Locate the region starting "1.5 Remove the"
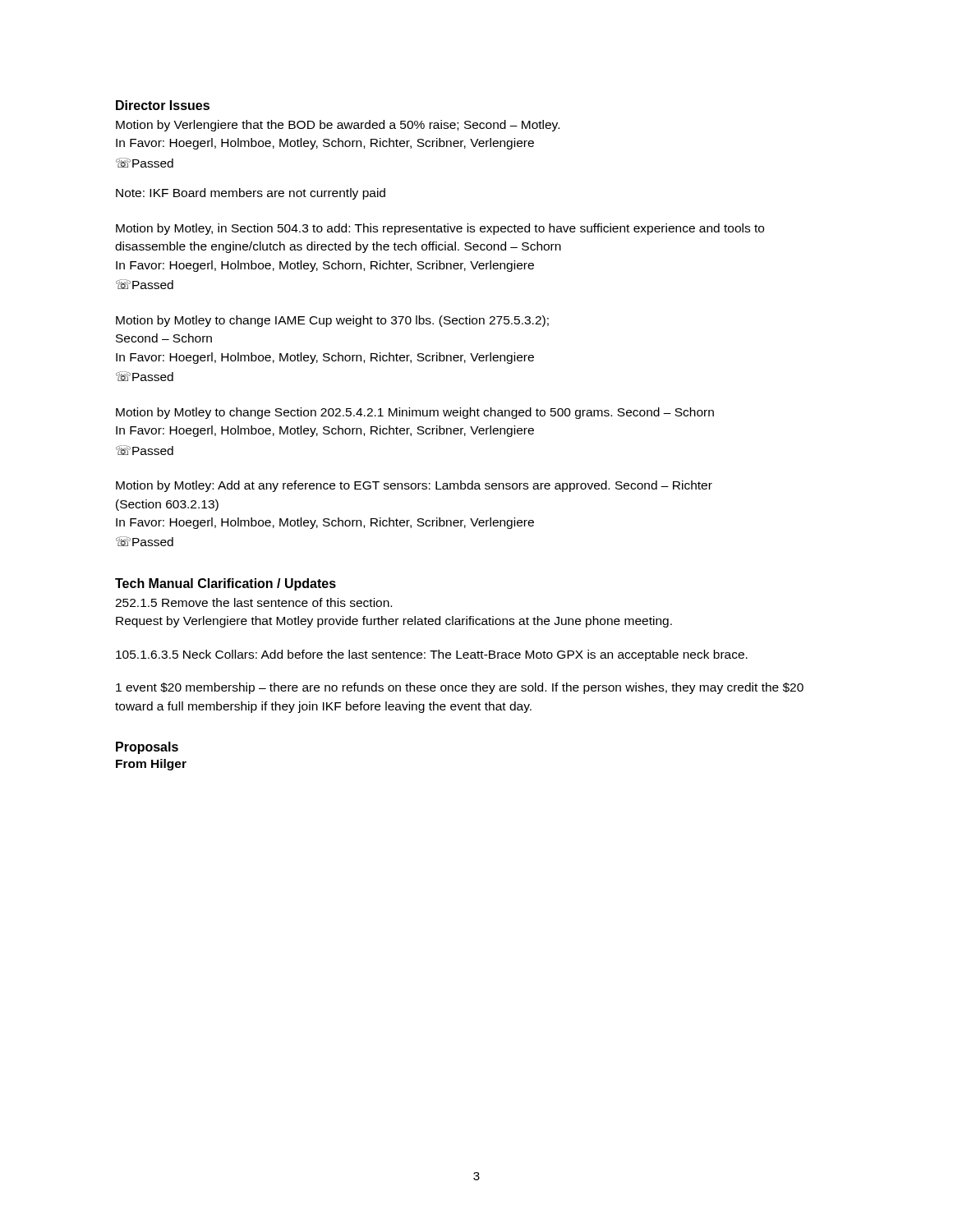The height and width of the screenshot is (1232, 953). pyautogui.click(x=394, y=612)
